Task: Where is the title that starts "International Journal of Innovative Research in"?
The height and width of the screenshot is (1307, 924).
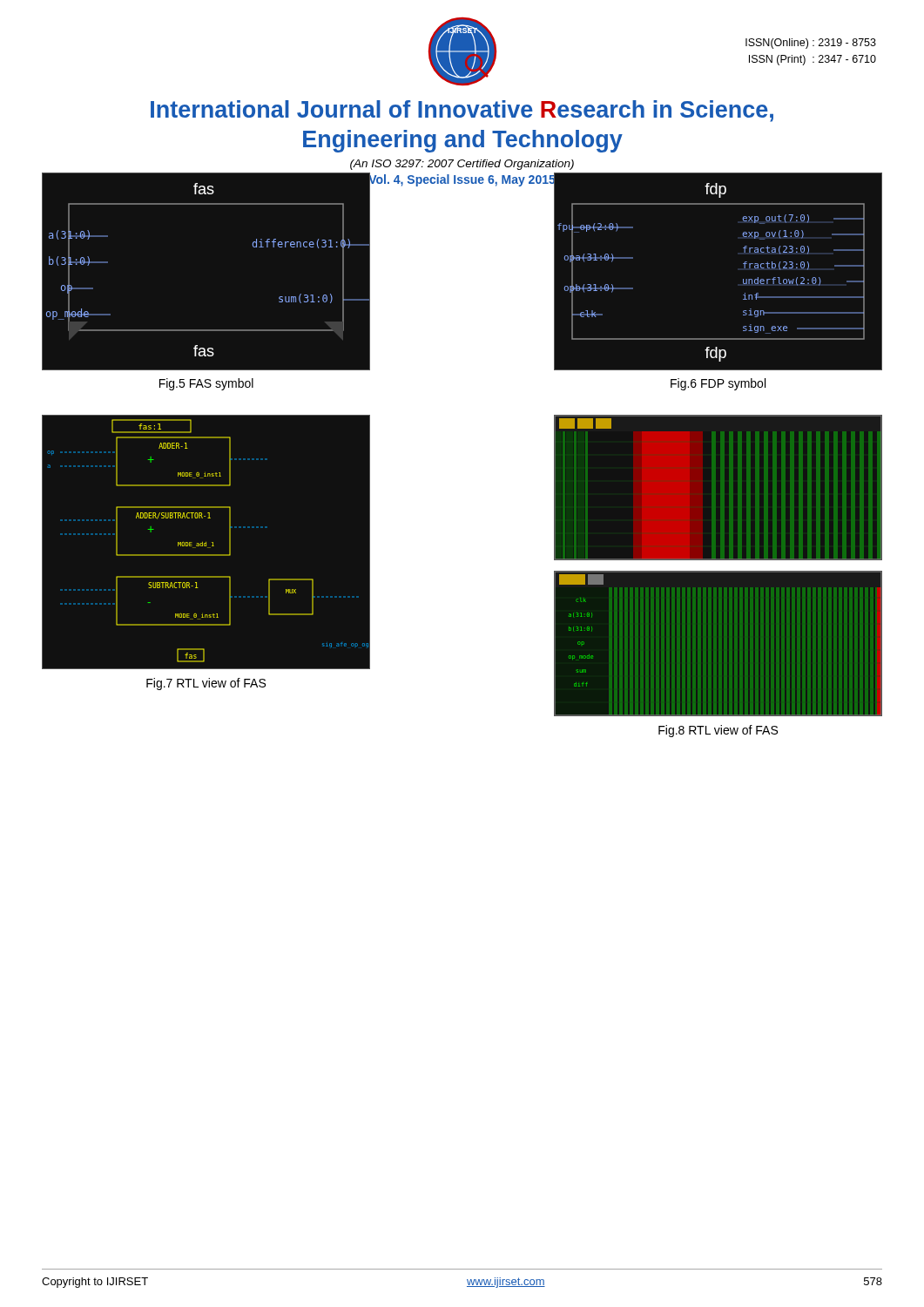Action: pos(462,124)
